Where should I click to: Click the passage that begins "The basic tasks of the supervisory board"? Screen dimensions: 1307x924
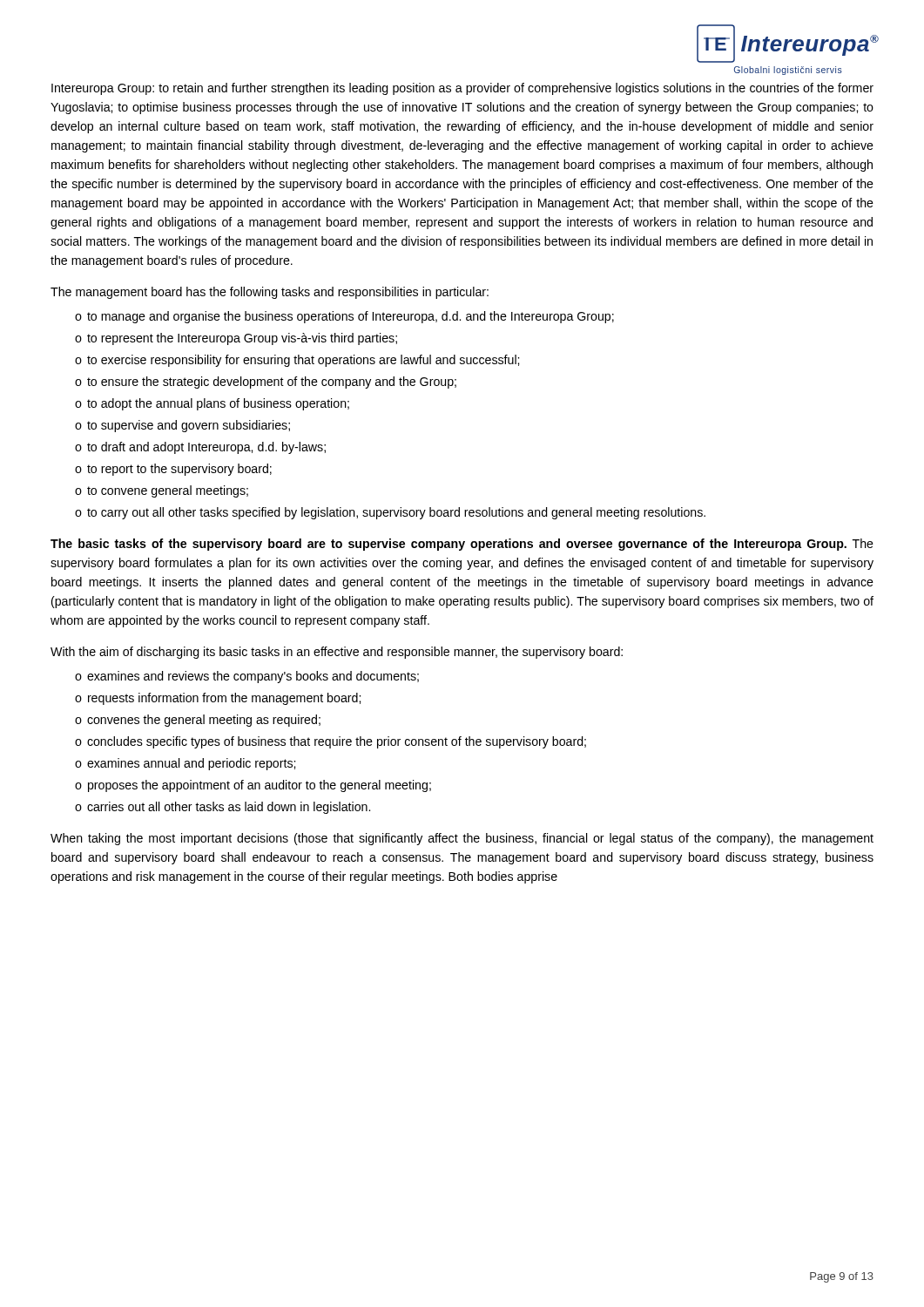pos(462,582)
